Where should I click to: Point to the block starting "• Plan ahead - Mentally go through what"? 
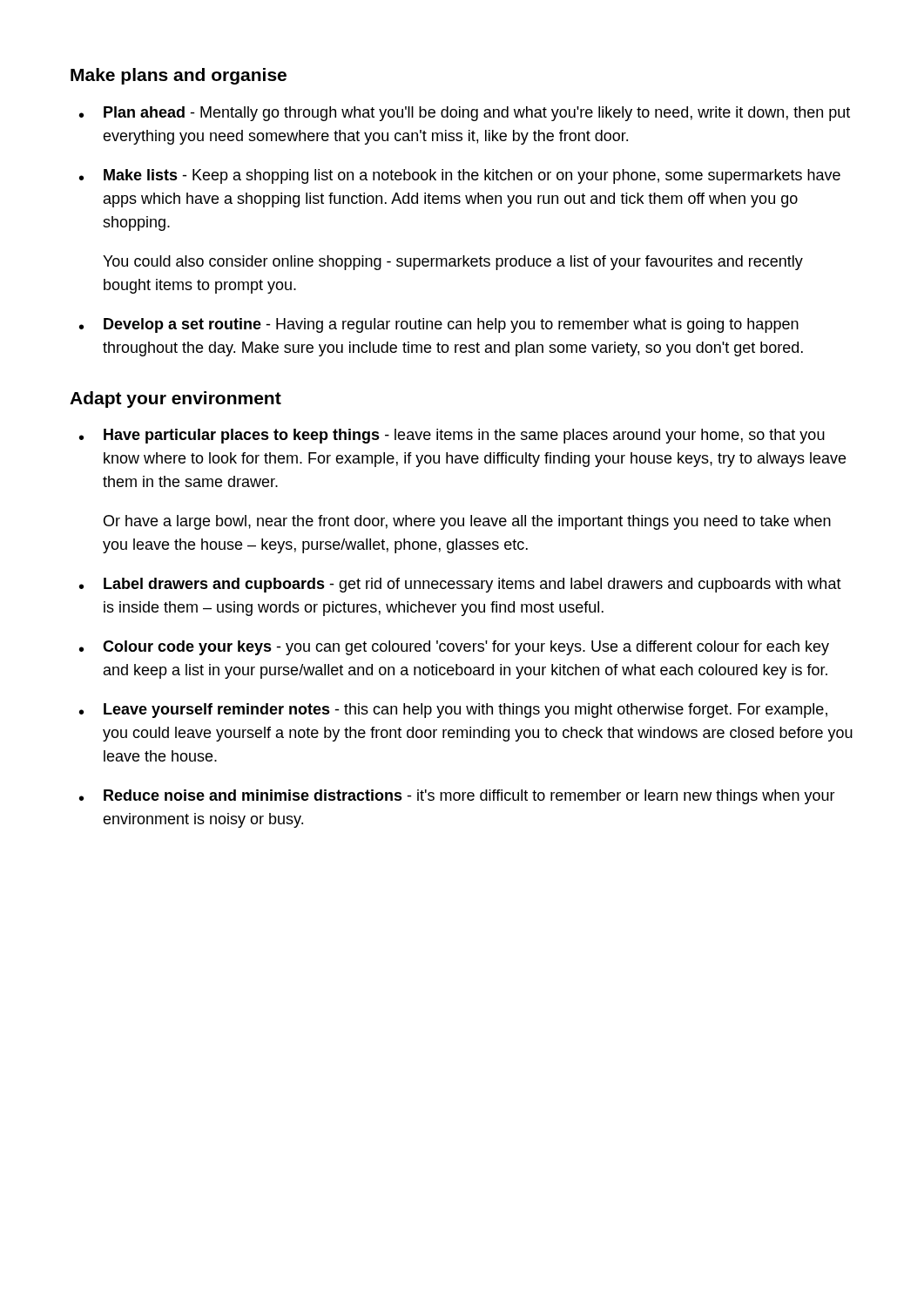(x=466, y=124)
